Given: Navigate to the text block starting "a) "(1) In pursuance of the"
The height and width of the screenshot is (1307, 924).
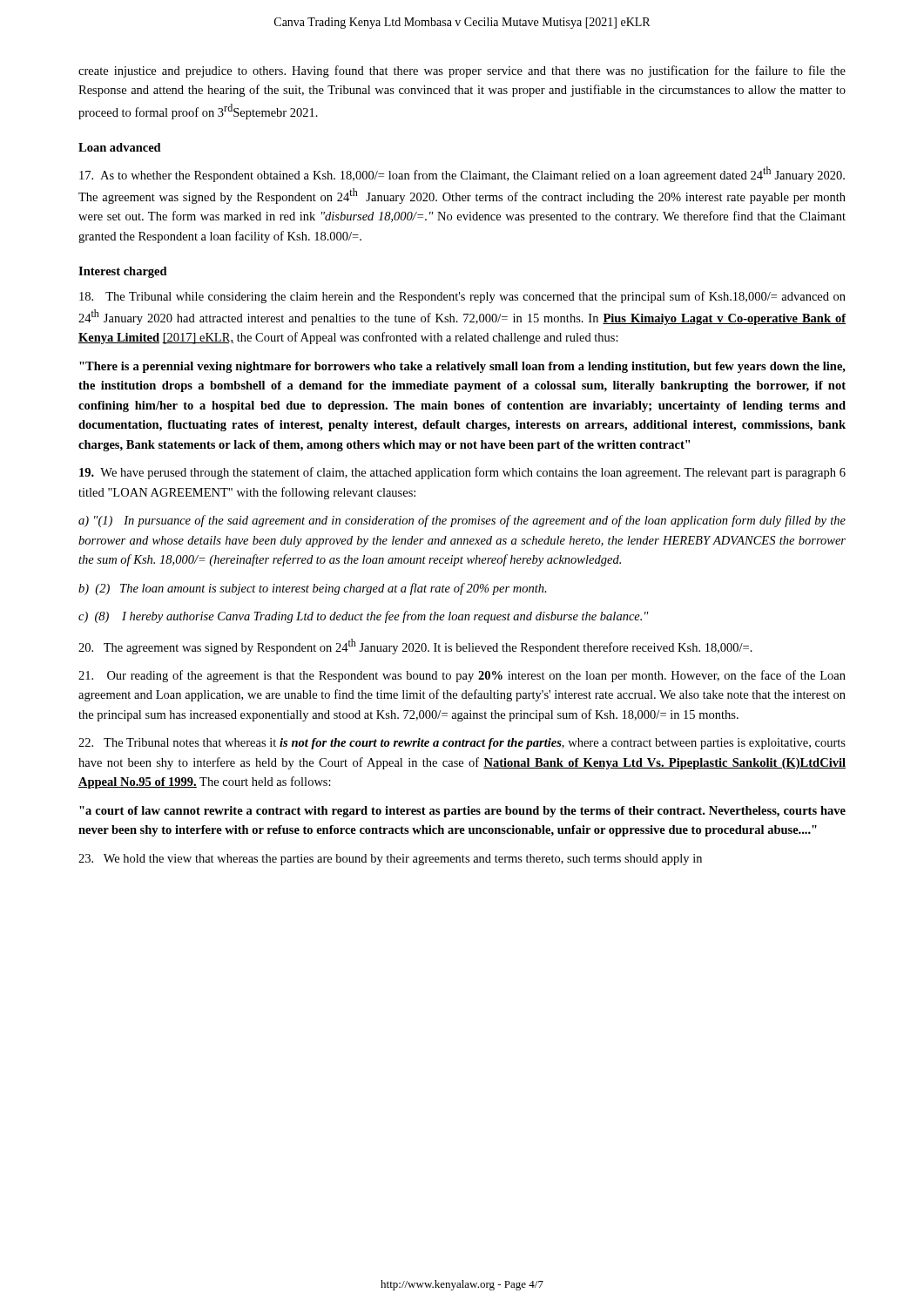Looking at the screenshot, I should 462,540.
